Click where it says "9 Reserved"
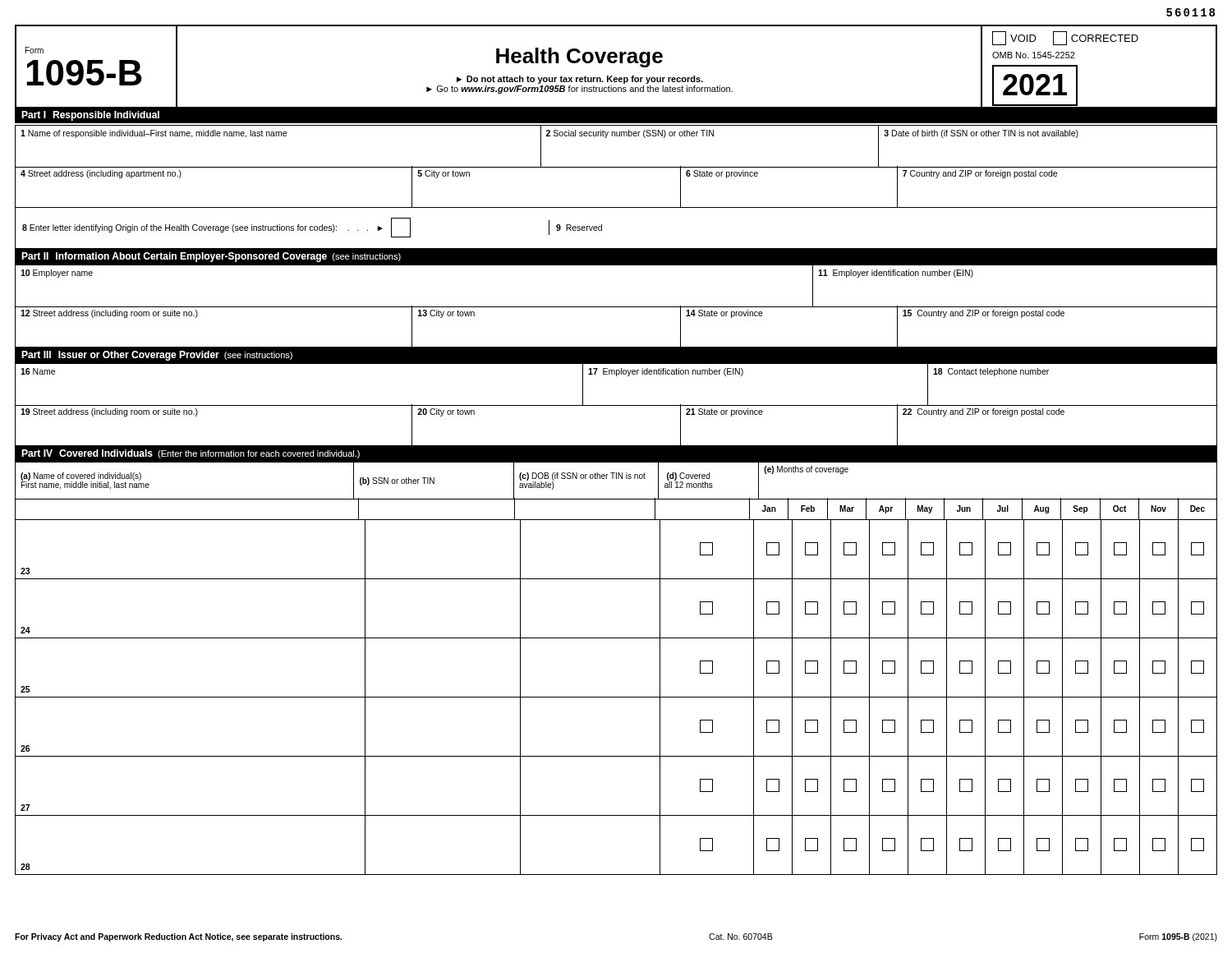The image size is (1232, 953). tap(579, 228)
